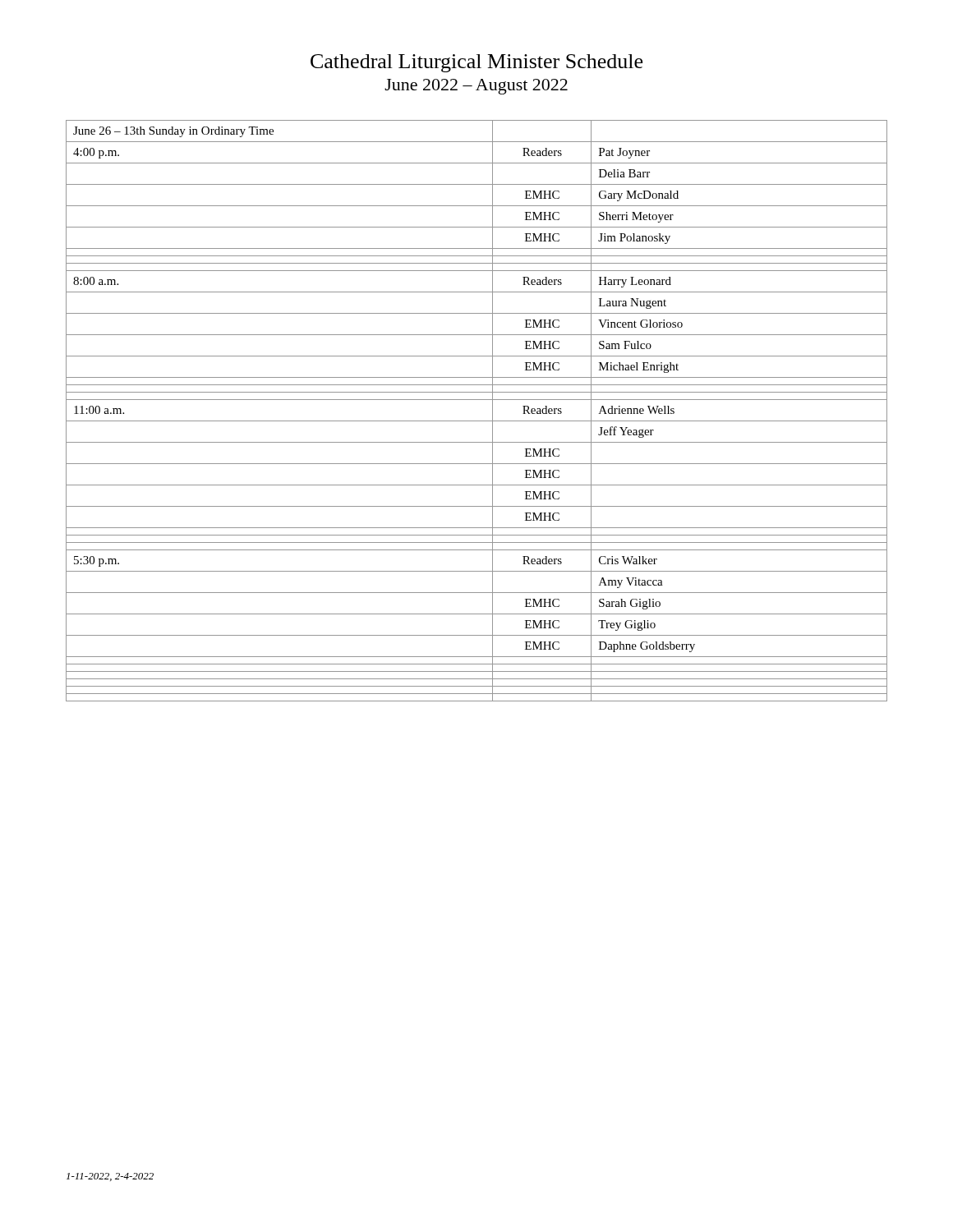Viewport: 953px width, 1232px height.
Task: Find the footnote
Action: click(110, 1176)
